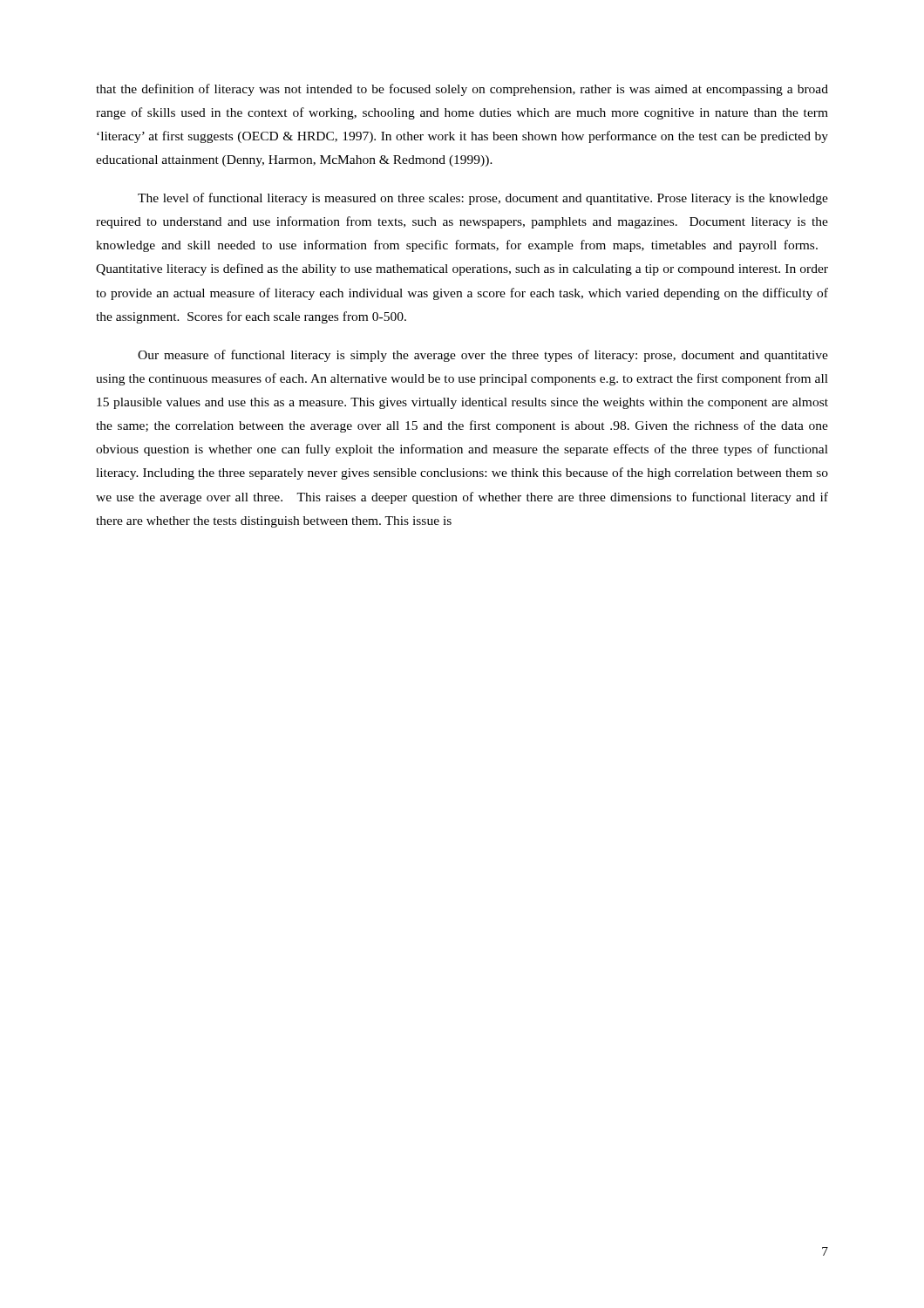This screenshot has height=1308, width=924.
Task: Click the passage that begins "The level of functional literacy"
Action: (462, 257)
